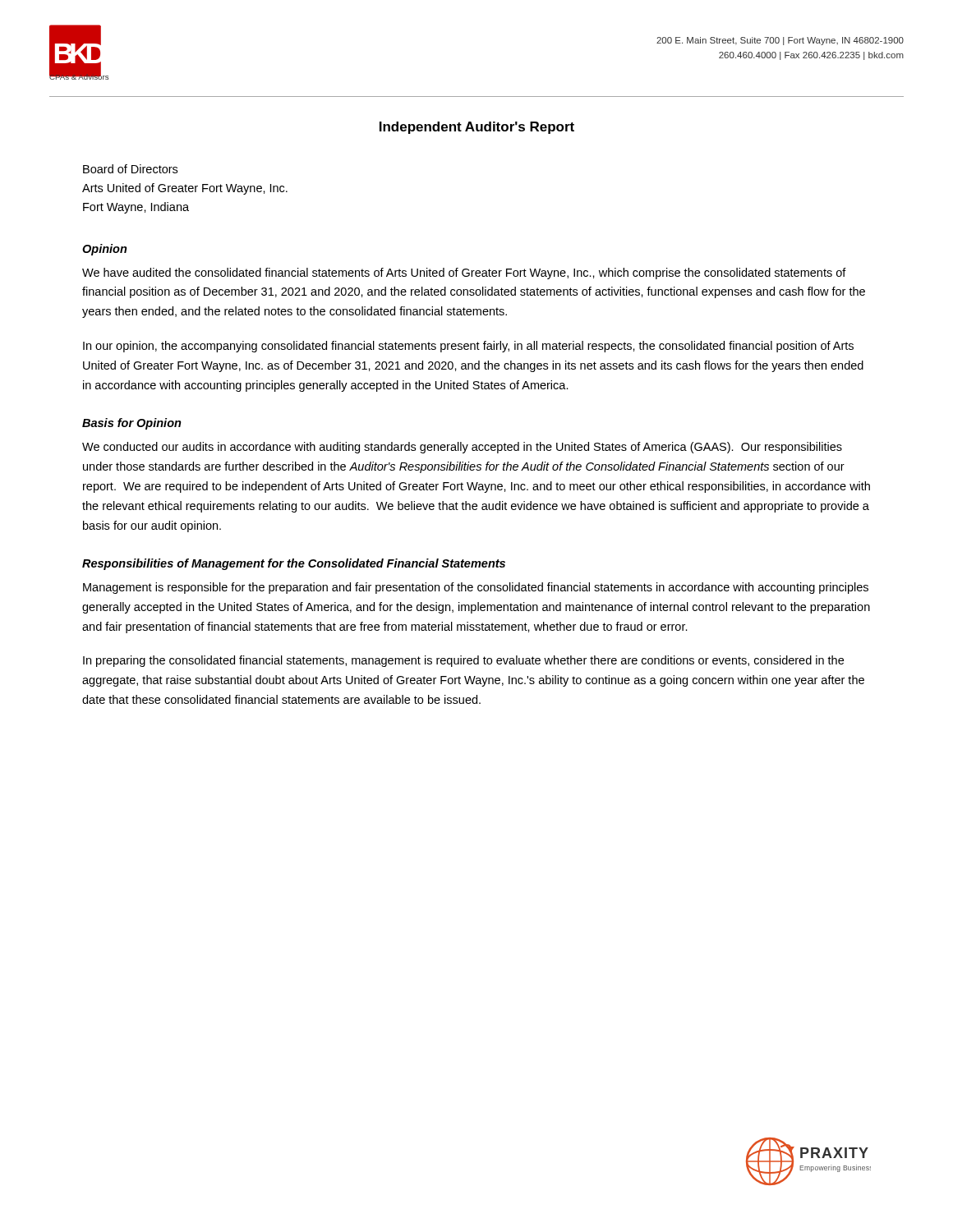Screen dimensions: 1232x953
Task: Click on the title containing "Independent Auditor's Report"
Action: click(476, 127)
